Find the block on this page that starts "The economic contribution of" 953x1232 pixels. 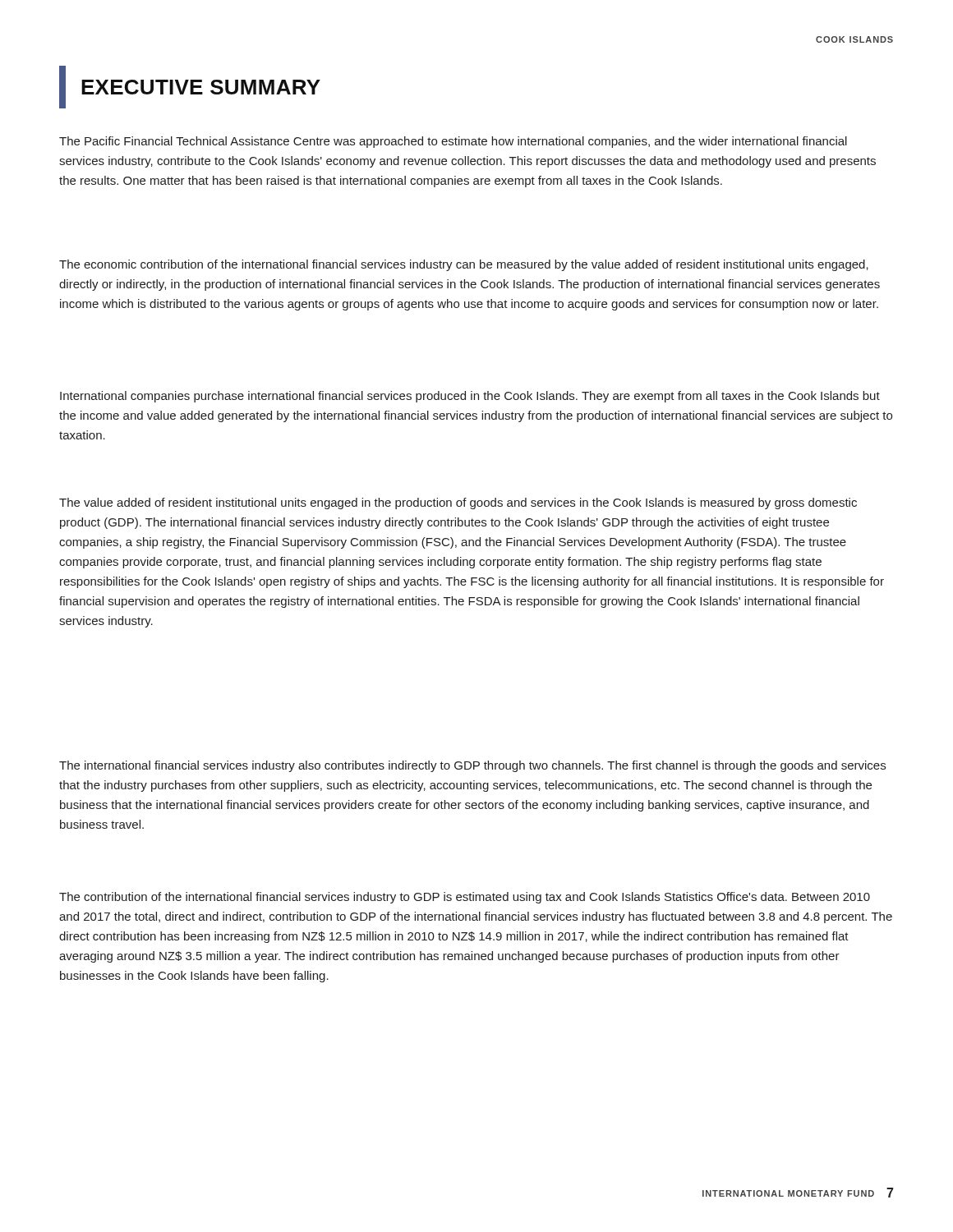[470, 284]
